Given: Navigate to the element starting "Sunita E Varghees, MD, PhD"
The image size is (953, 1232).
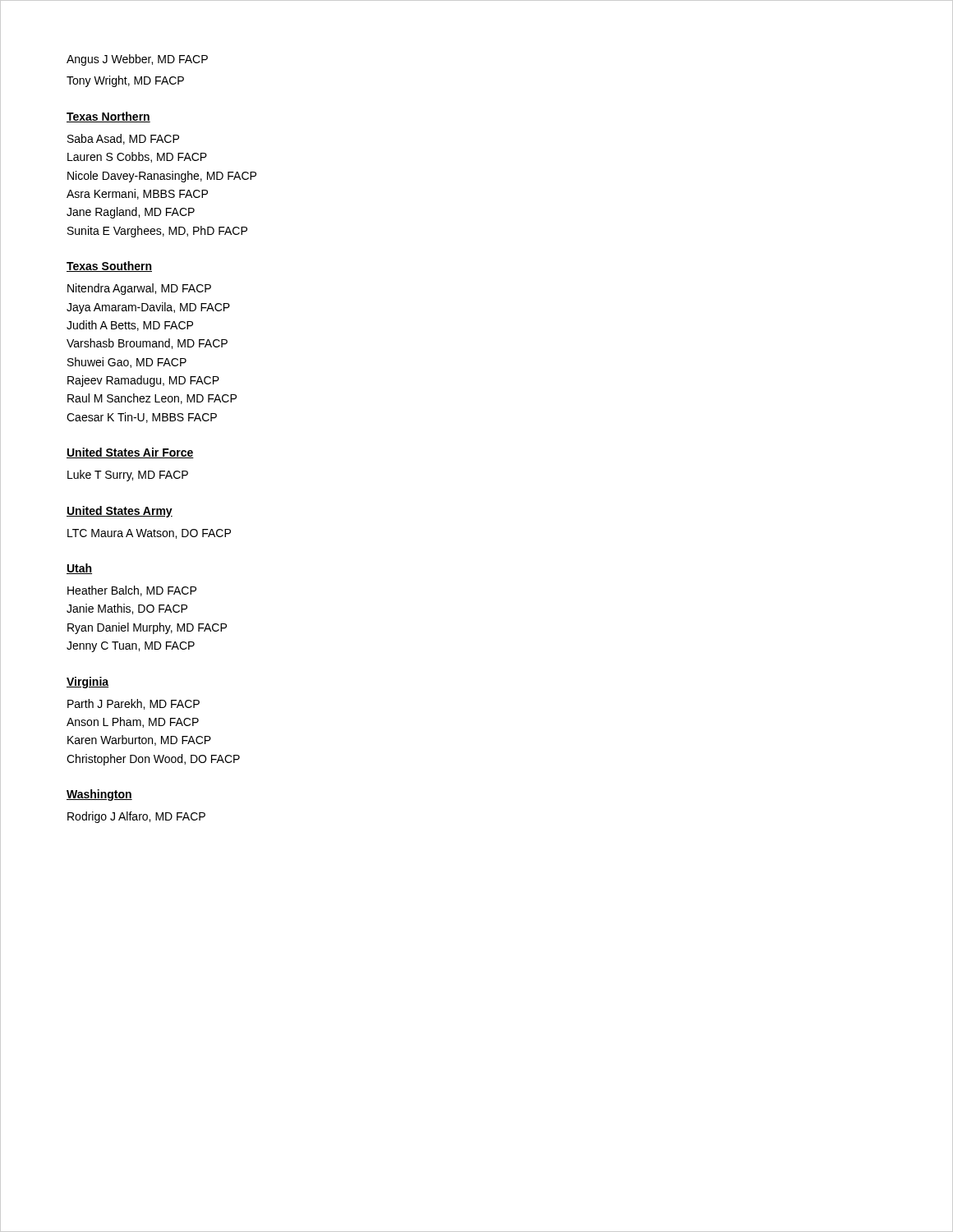Looking at the screenshot, I should [x=157, y=231].
